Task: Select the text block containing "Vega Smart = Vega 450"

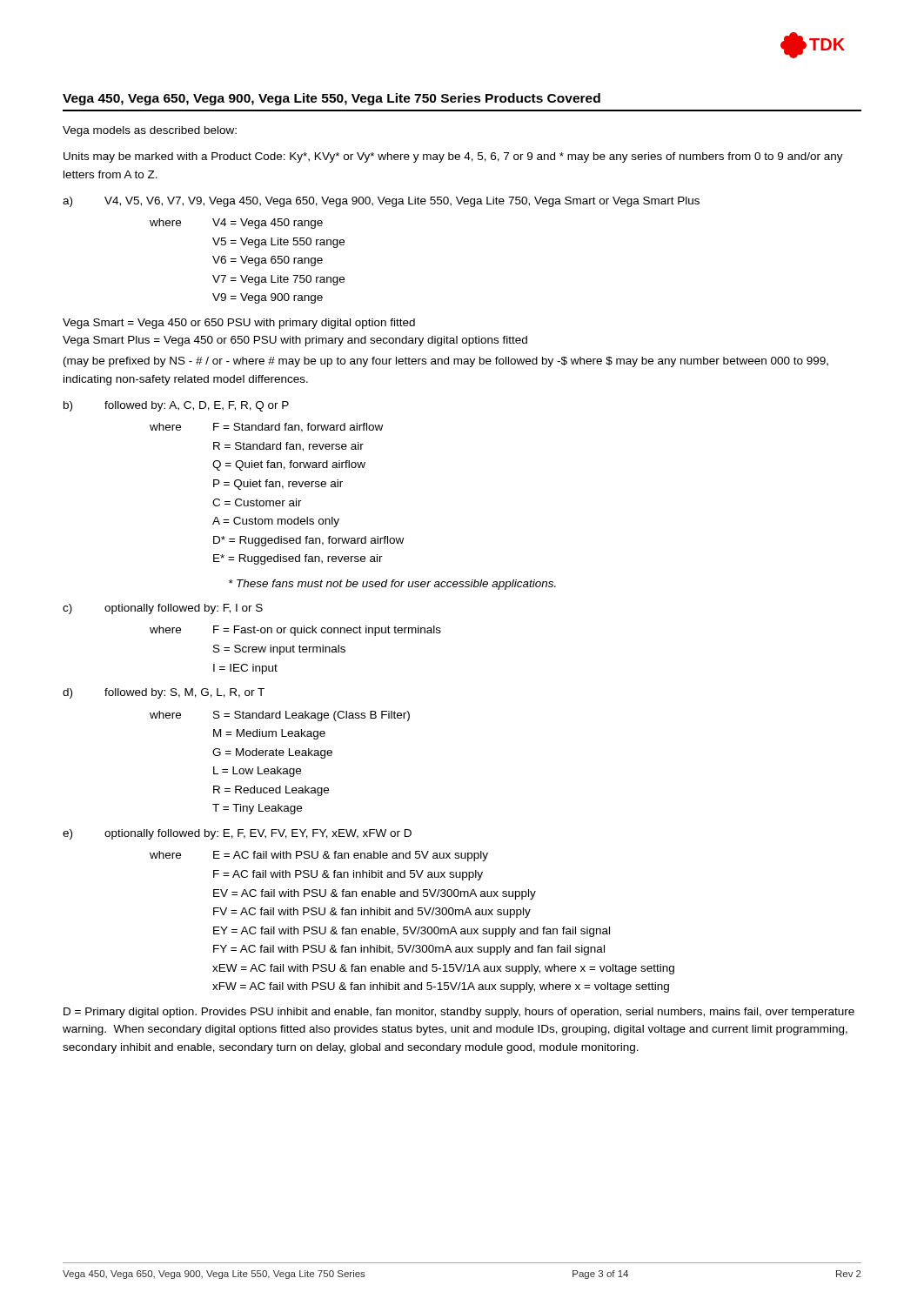Action: 295,331
